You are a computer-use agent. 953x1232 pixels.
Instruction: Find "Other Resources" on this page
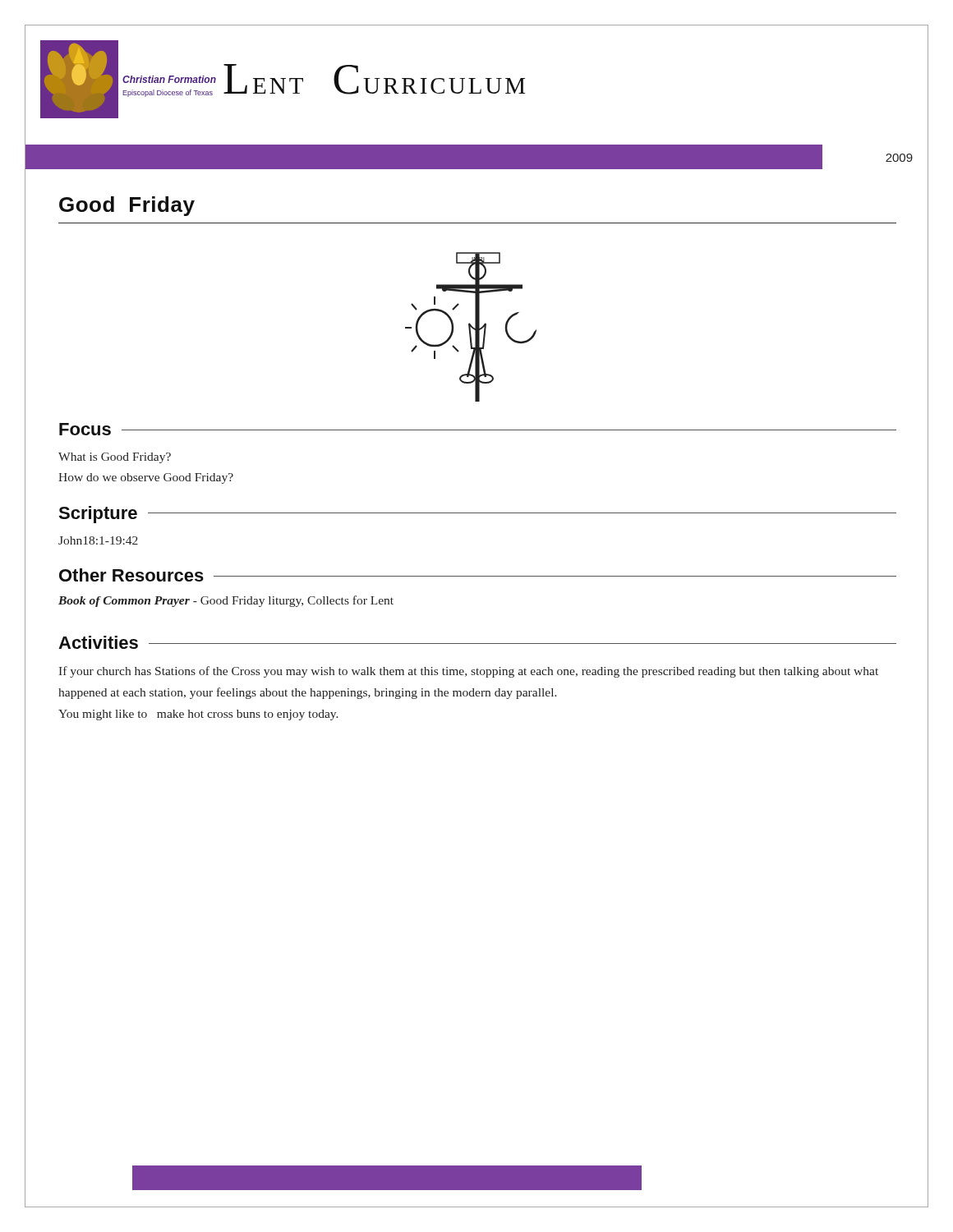pyautogui.click(x=477, y=576)
